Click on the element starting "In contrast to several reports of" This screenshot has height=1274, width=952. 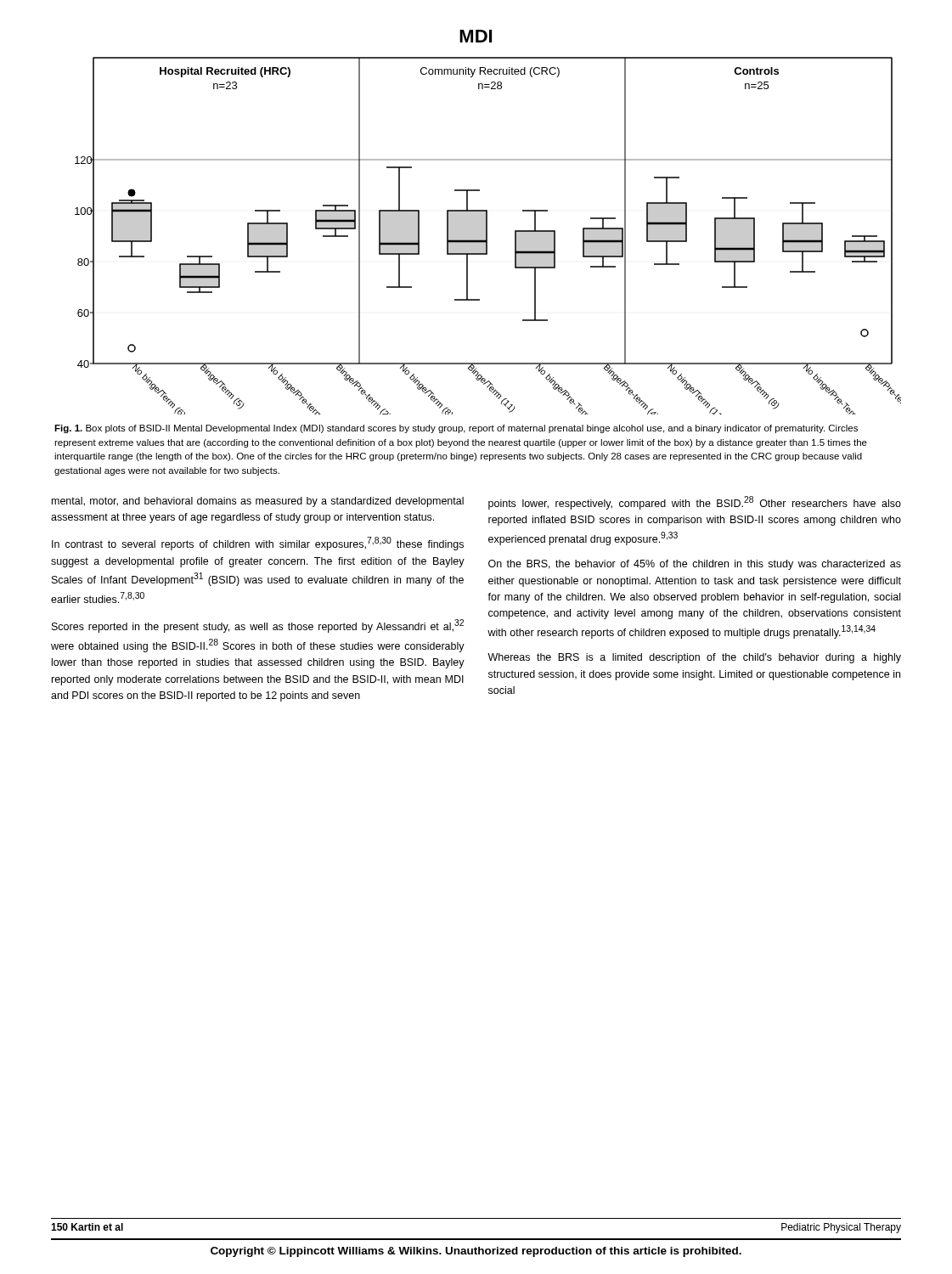[258, 571]
